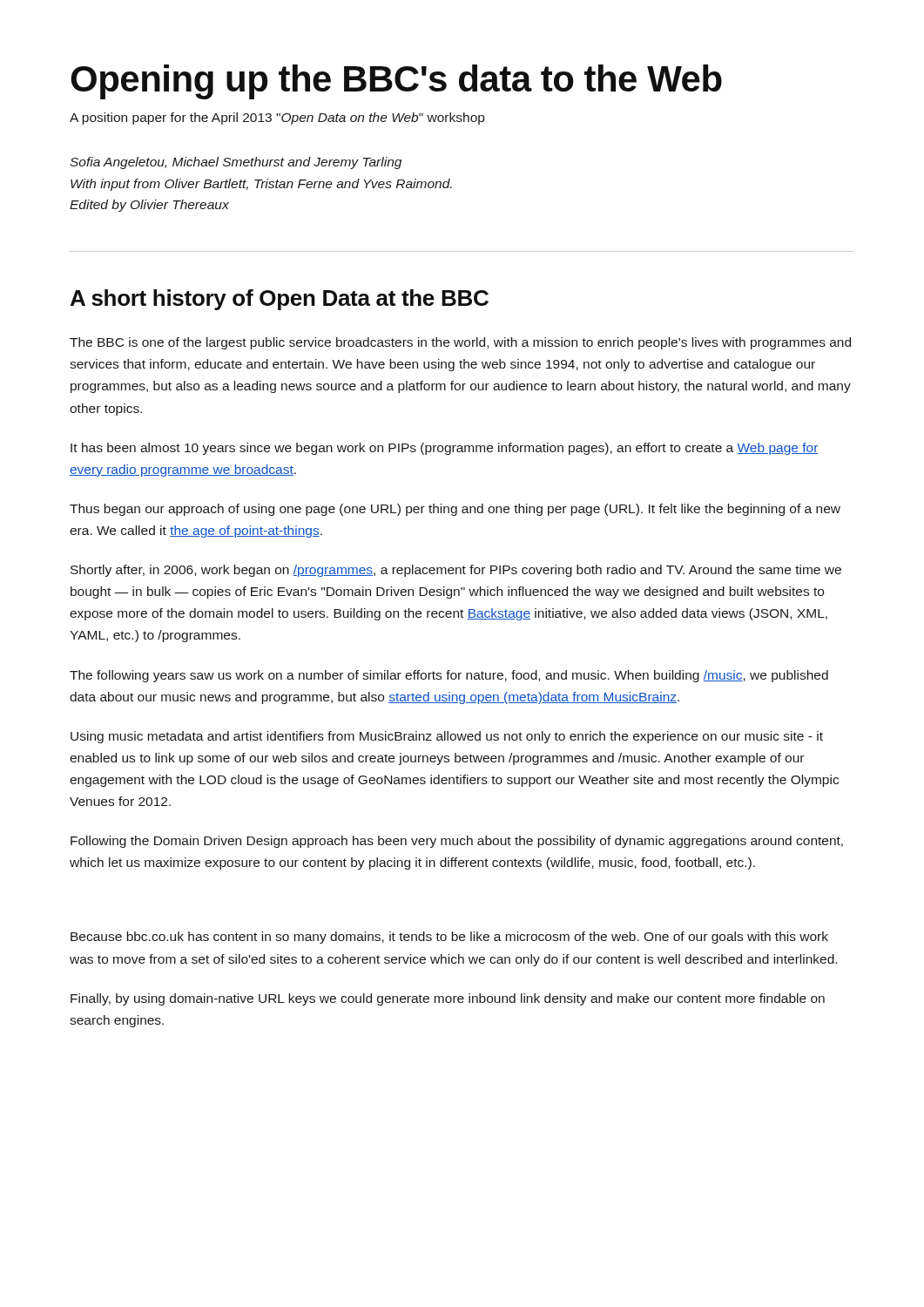Where is the passage that starts "The BBC is"?
Viewport: 924px width, 1307px height.
click(462, 375)
